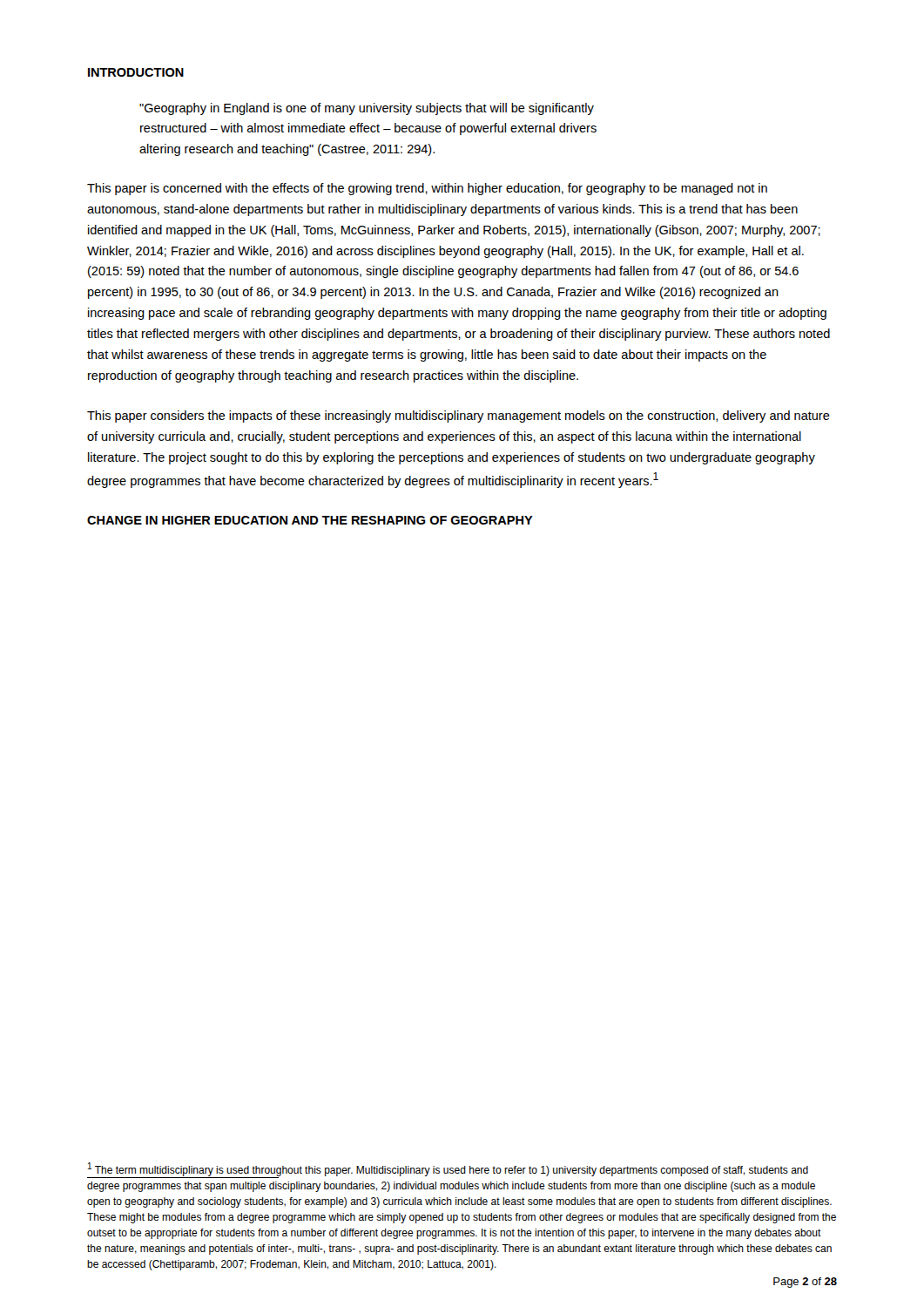This screenshot has width=924, height=1307.
Task: Select the section header containing "CHANGE IN HIGHER EDUCATION"
Action: click(x=310, y=521)
